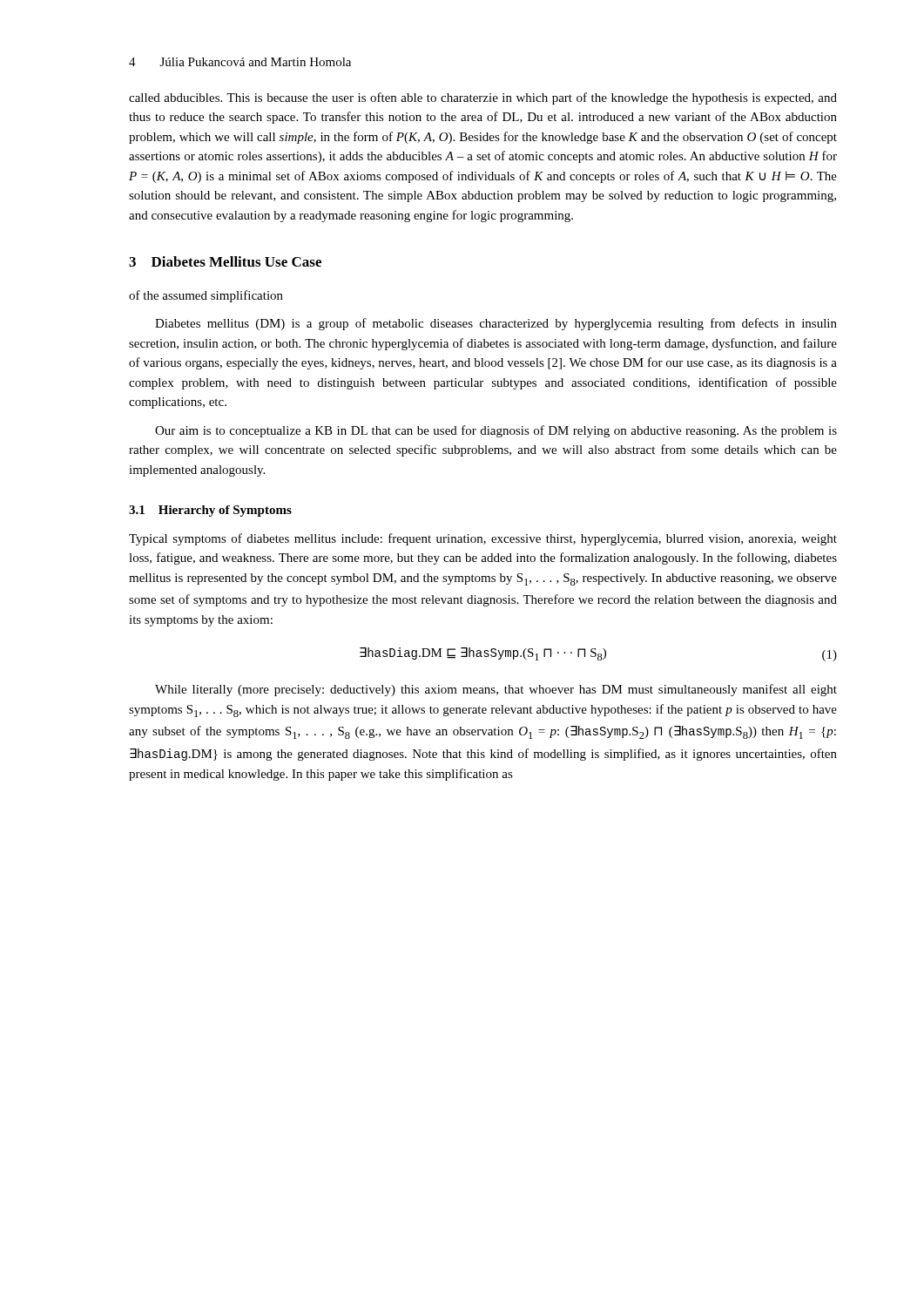
Task: Point to the block beginning "Diabetes mellitus (DM) is a group"
Action: click(x=483, y=363)
